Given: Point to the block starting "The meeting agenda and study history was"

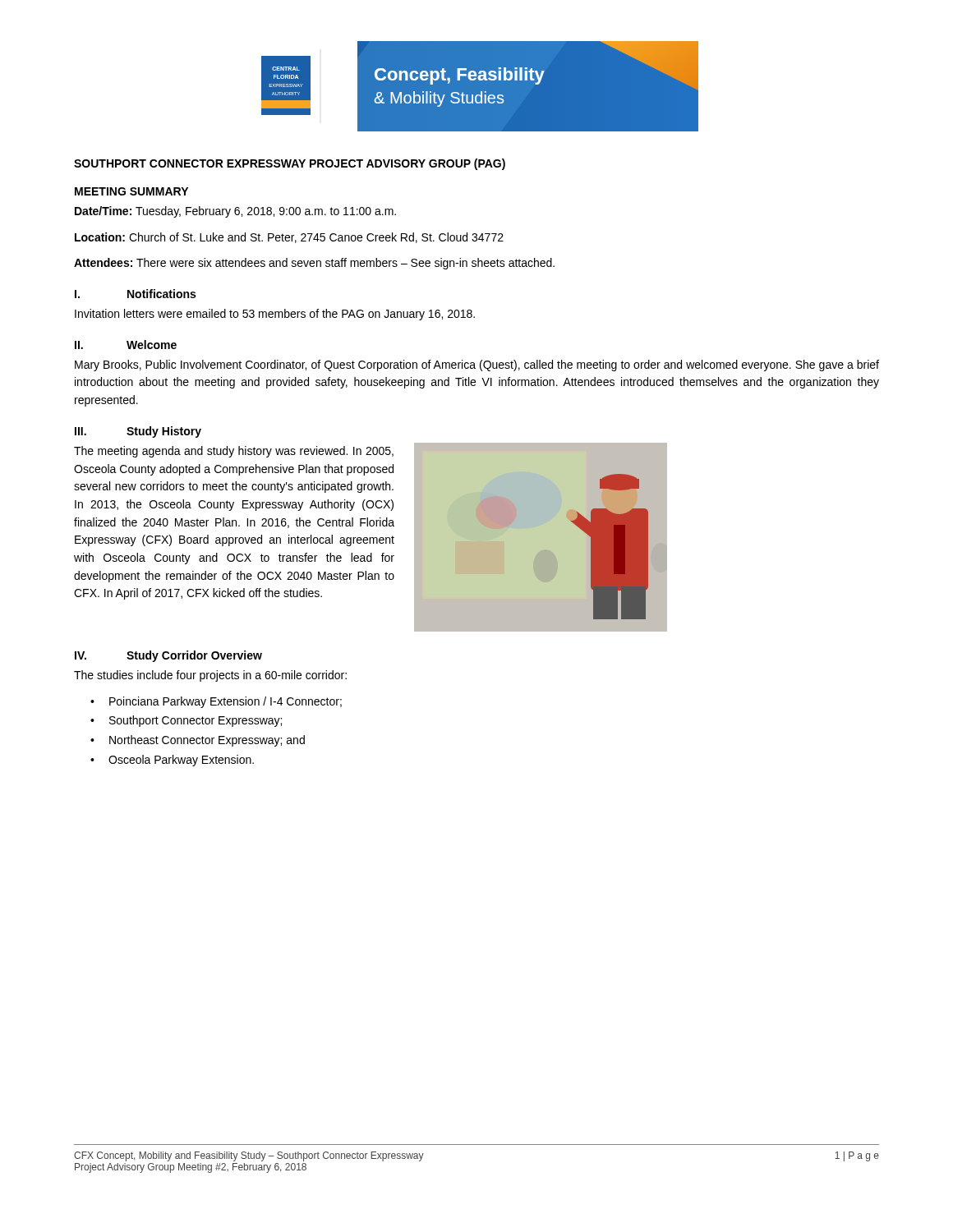Looking at the screenshot, I should point(234,522).
